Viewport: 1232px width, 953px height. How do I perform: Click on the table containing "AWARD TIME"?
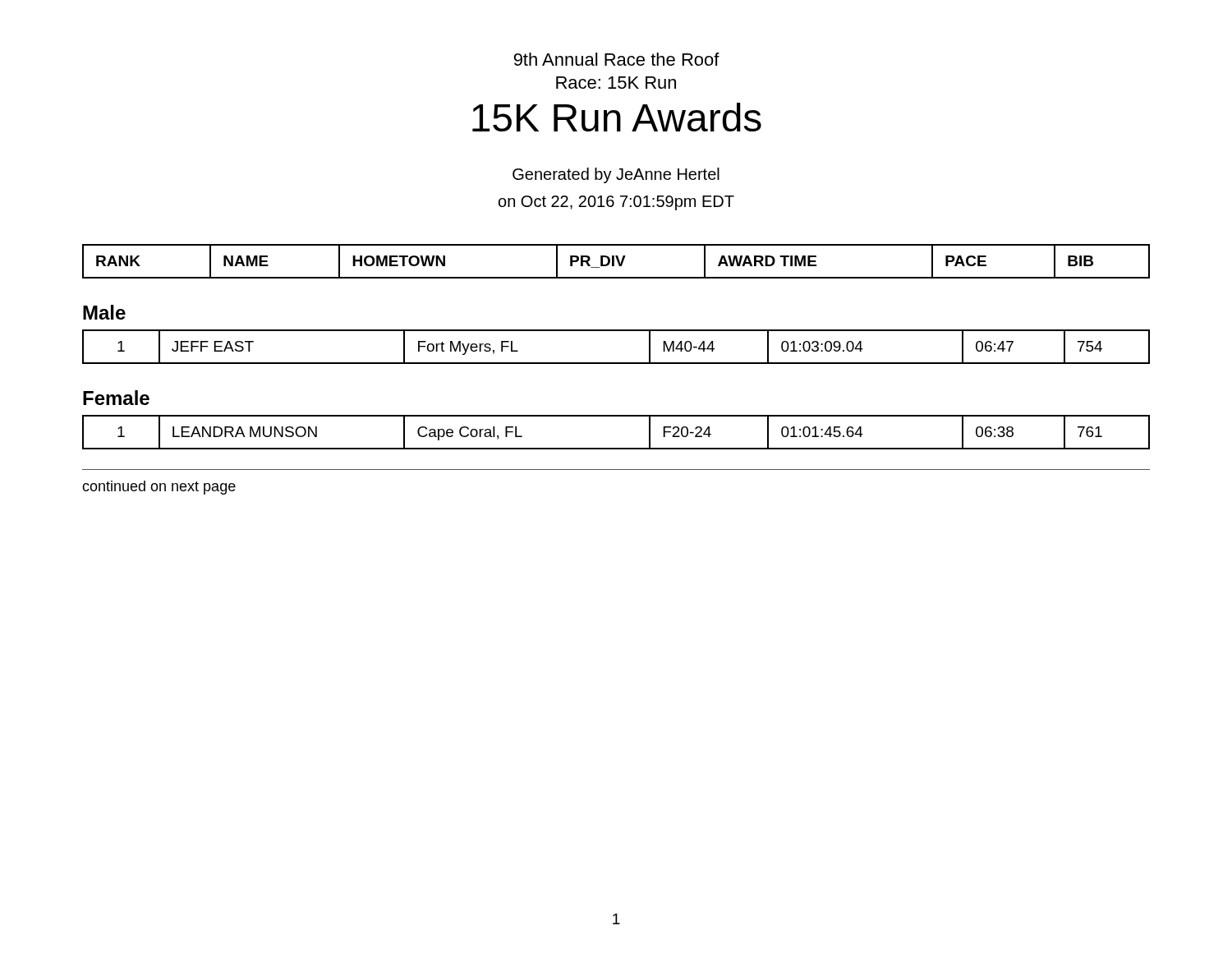(x=616, y=261)
